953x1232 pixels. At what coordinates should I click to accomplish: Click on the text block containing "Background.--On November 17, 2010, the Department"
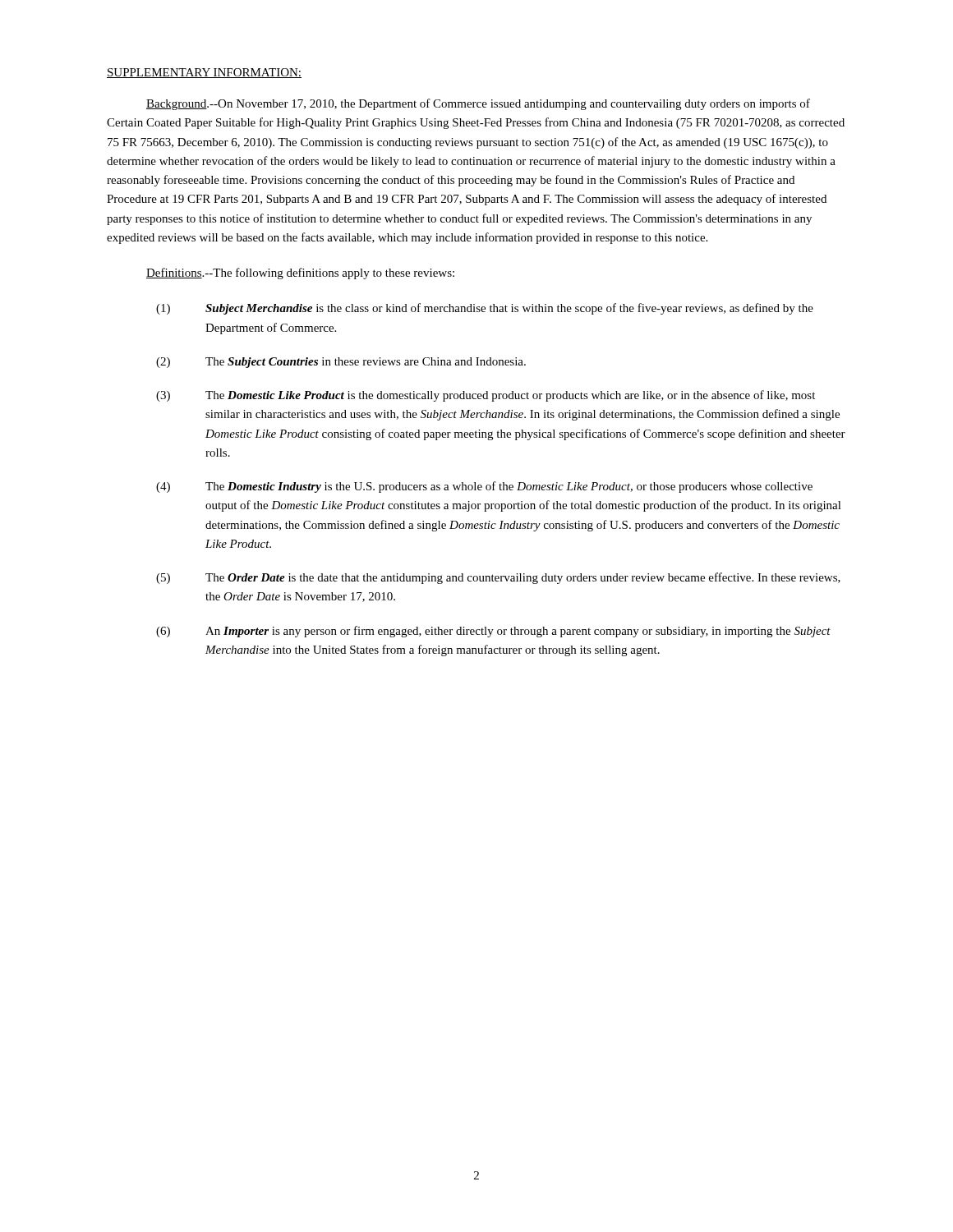(x=476, y=170)
